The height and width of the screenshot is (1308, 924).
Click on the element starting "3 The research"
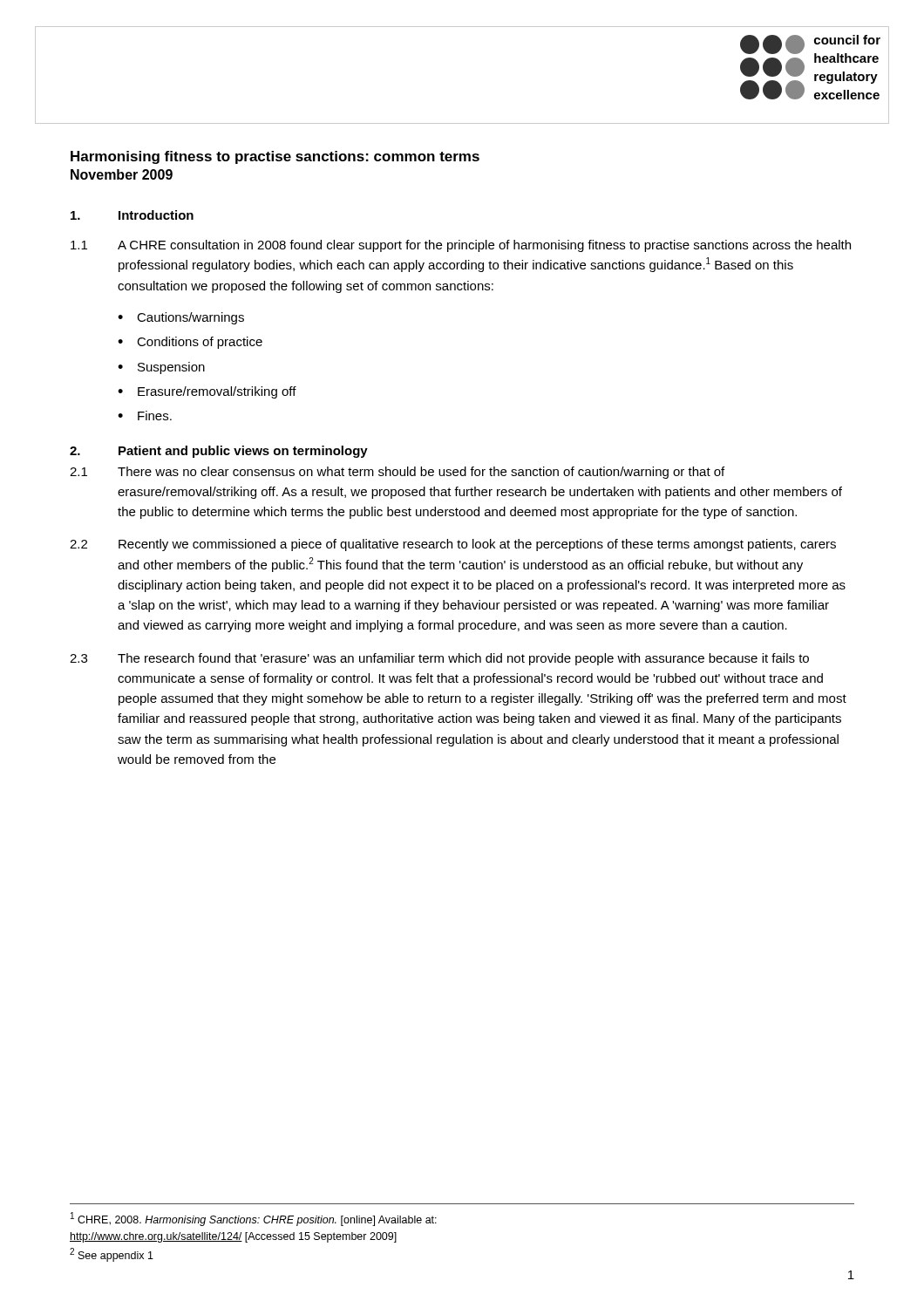462,708
